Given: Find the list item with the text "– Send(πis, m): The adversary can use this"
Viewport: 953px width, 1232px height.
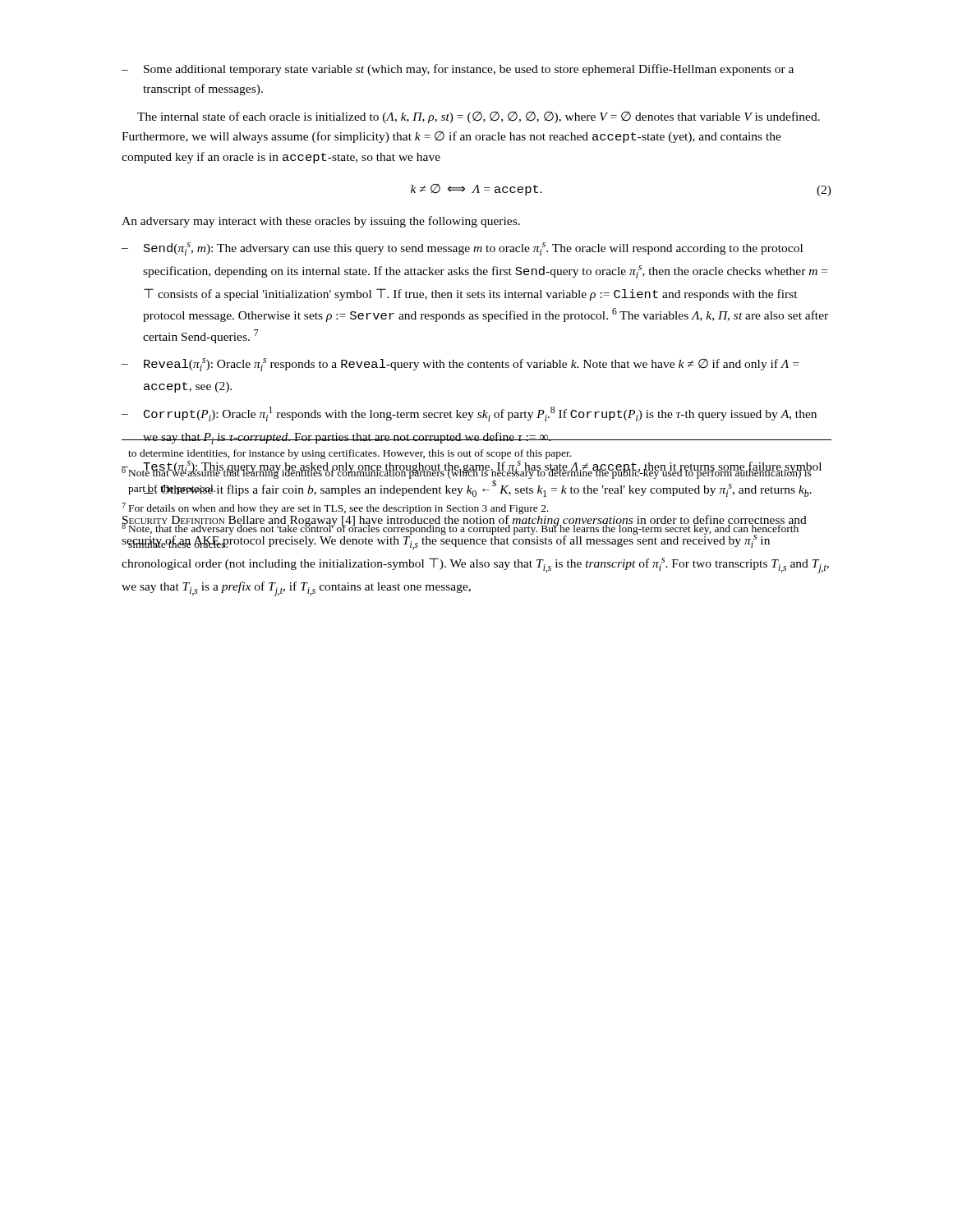Looking at the screenshot, I should pyautogui.click(x=476, y=292).
